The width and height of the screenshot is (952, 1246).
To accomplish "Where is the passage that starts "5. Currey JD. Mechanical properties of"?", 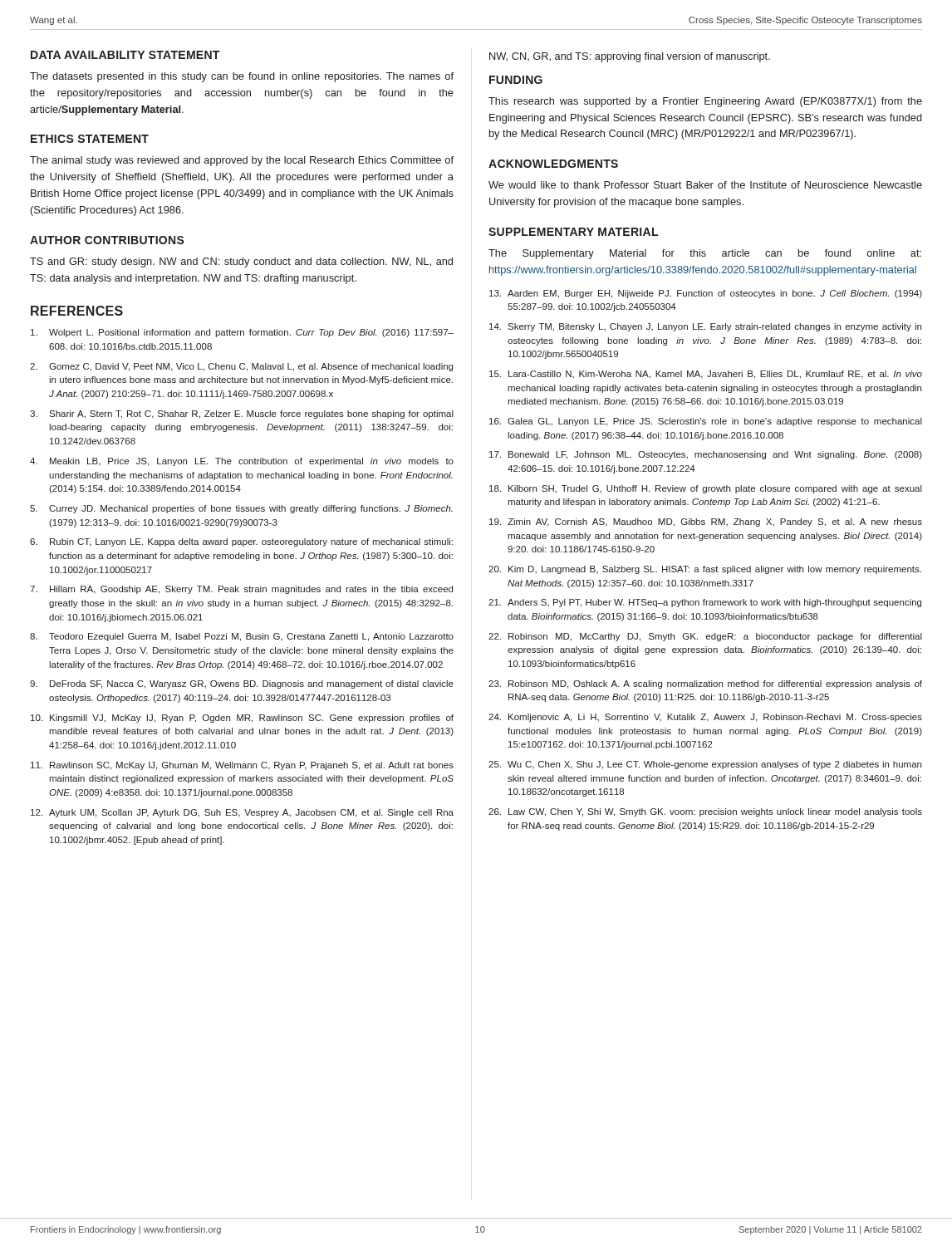I will [242, 515].
